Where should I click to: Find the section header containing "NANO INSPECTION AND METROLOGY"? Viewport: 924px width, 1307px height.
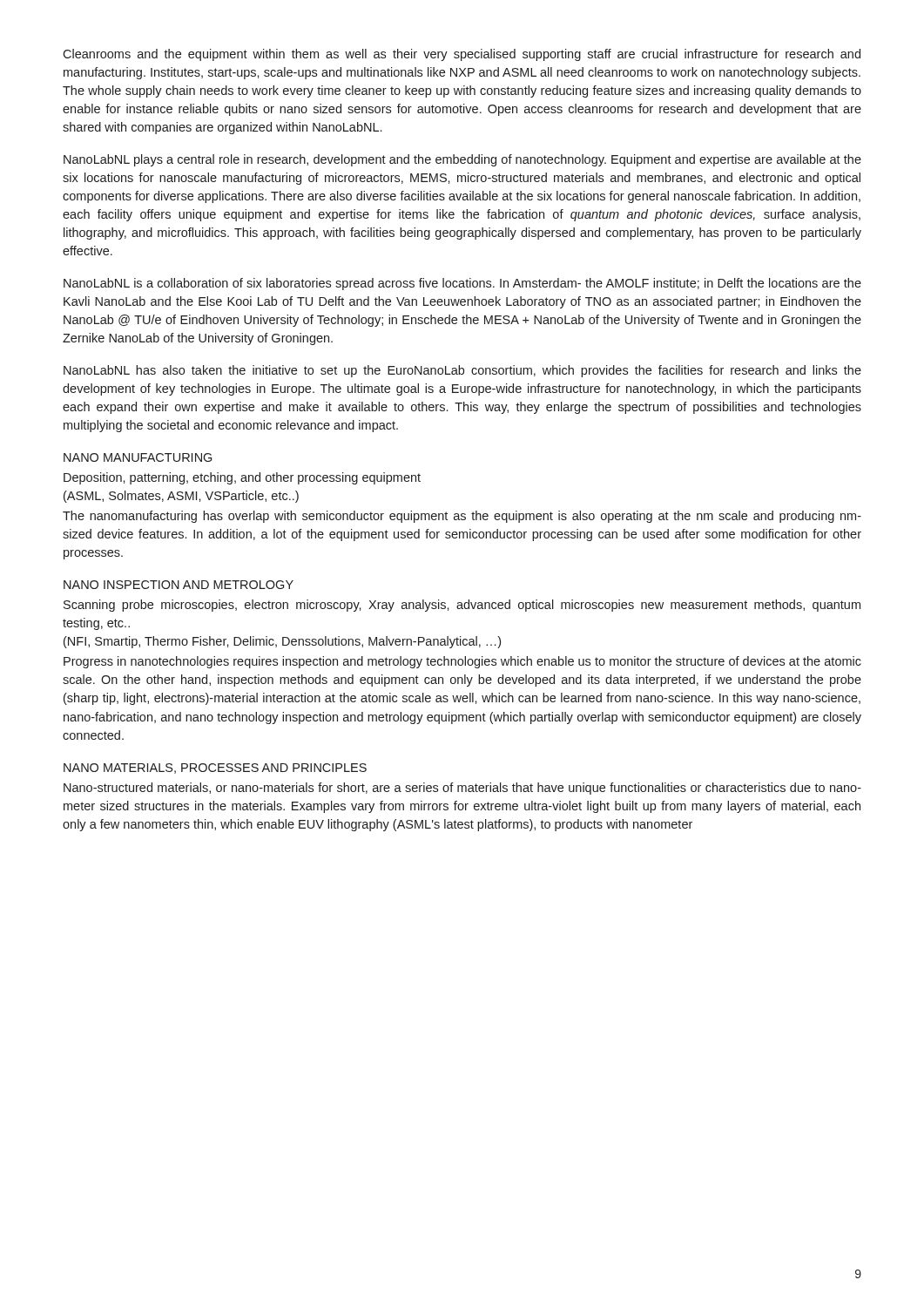point(179,585)
